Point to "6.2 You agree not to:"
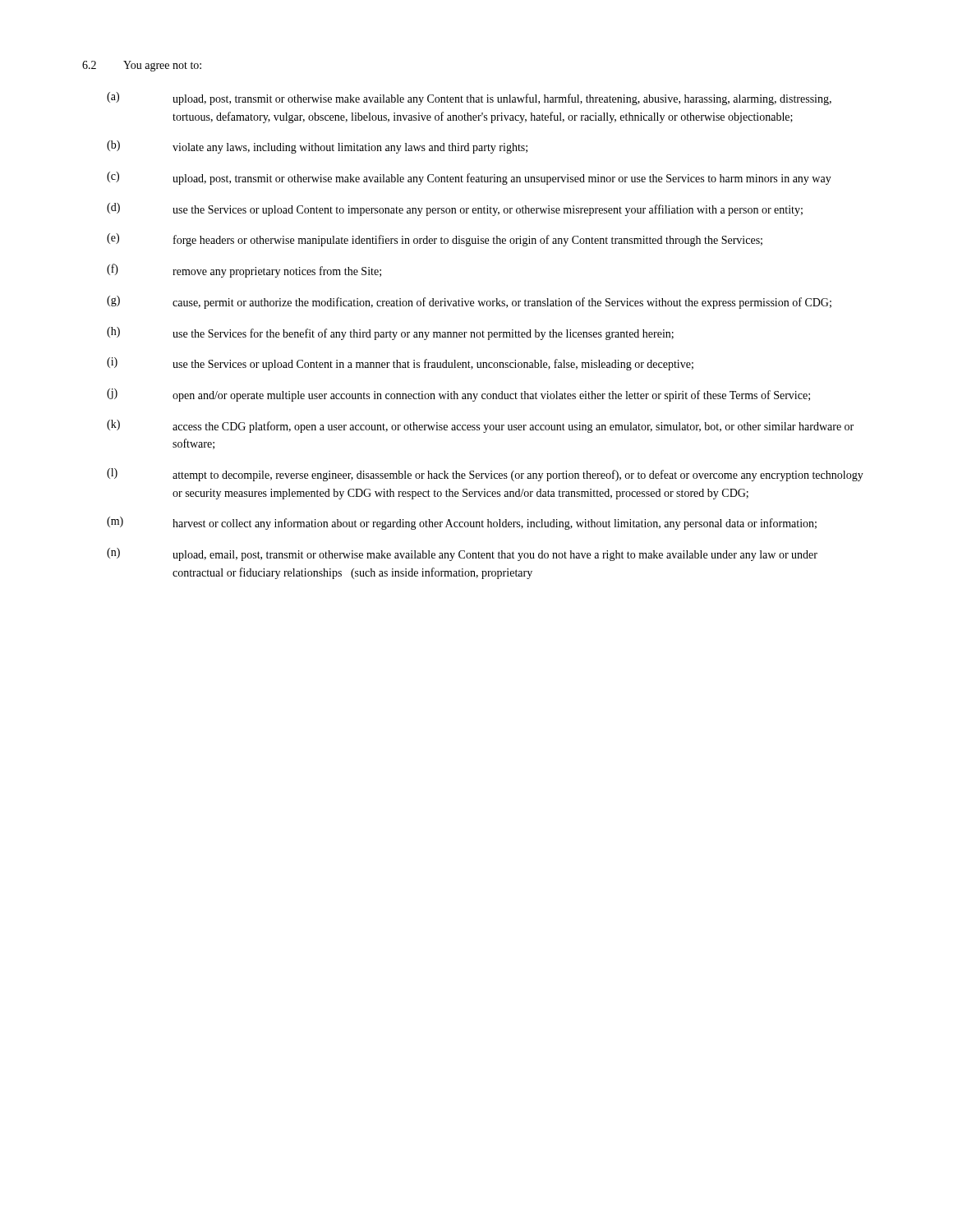Screen dimensions: 1232x953 tap(142, 66)
